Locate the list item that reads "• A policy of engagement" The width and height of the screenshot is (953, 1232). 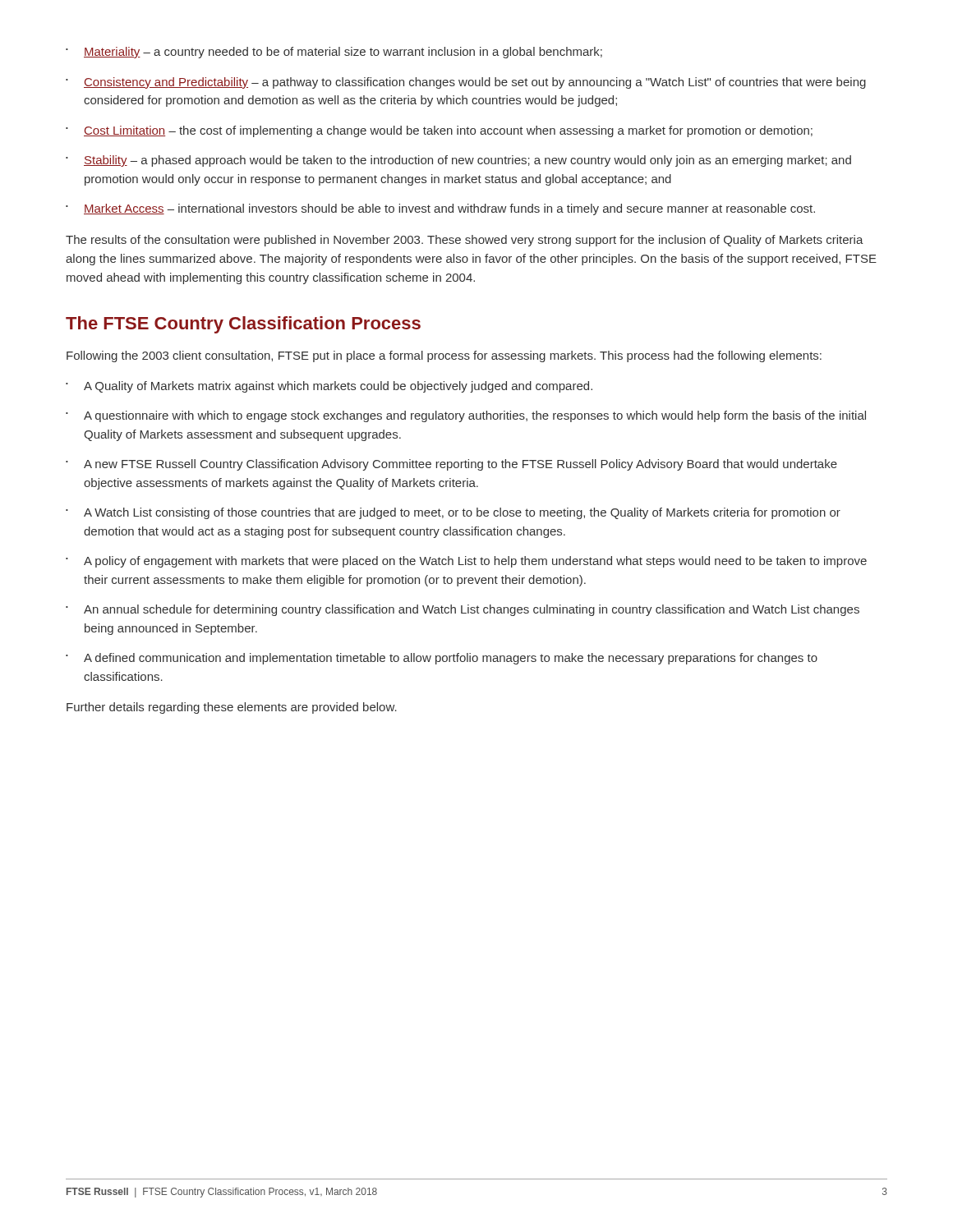pos(476,570)
